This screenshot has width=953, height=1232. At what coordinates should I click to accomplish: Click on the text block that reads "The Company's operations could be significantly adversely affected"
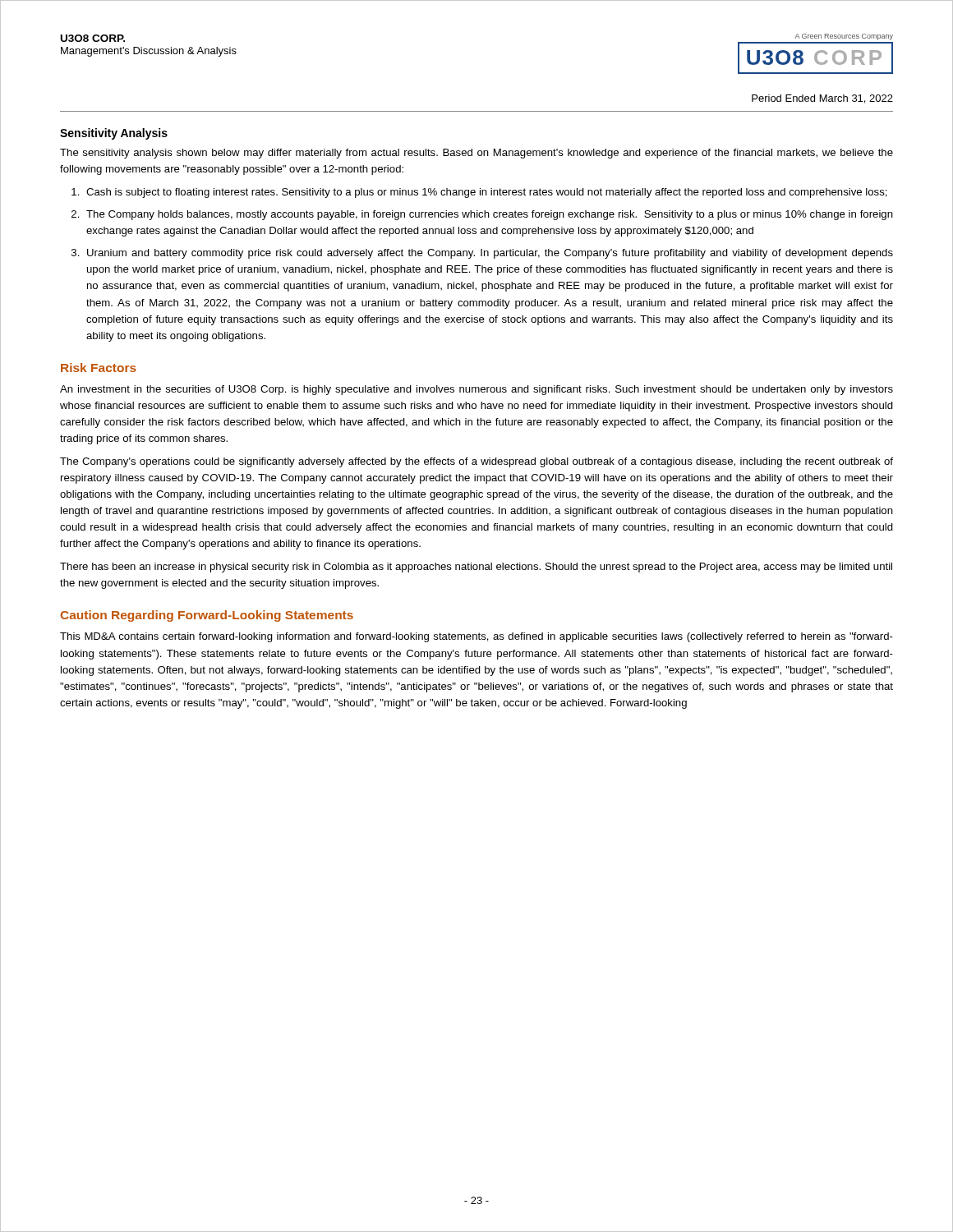click(476, 502)
